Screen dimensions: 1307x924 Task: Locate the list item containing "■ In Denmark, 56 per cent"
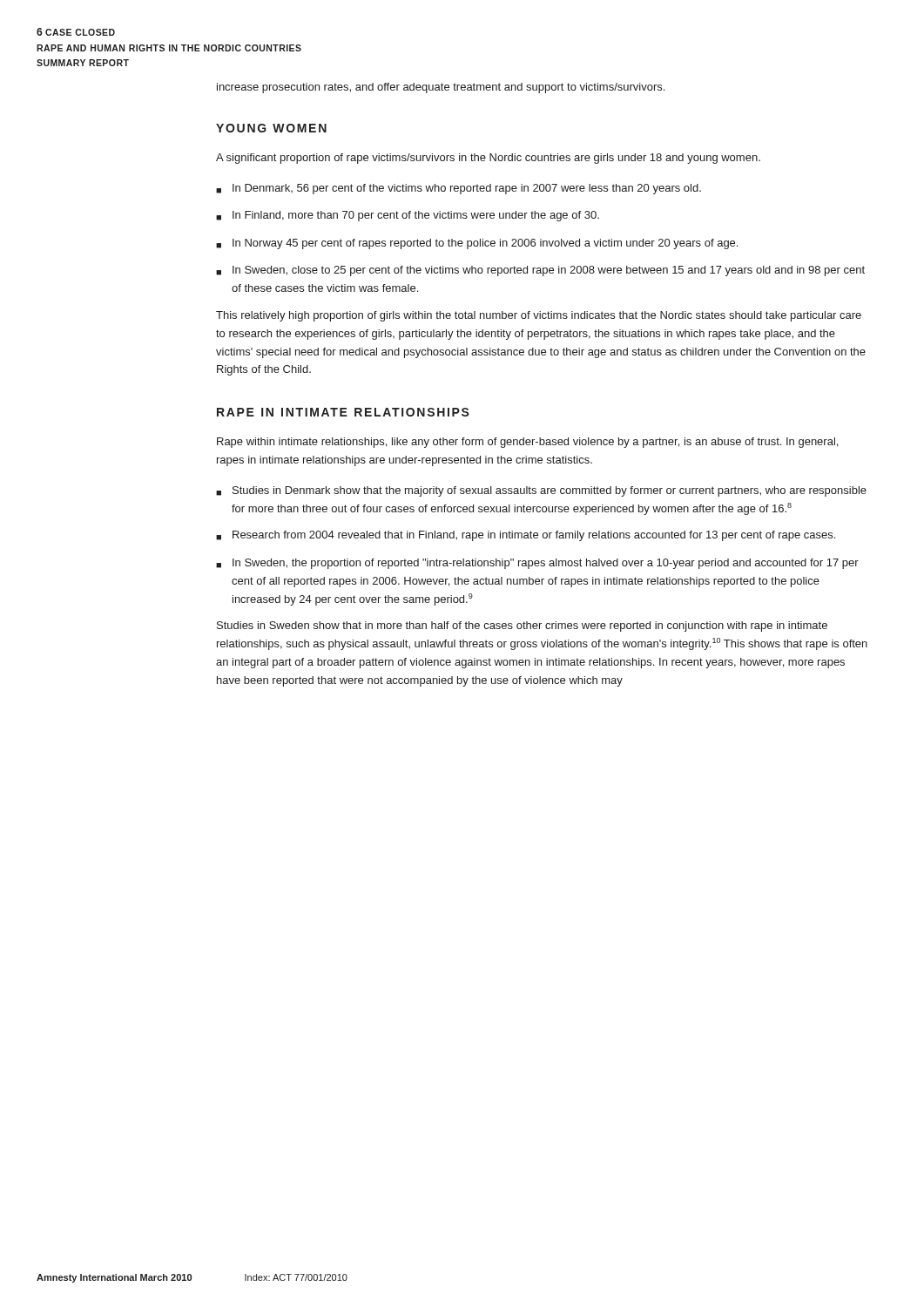tap(543, 189)
